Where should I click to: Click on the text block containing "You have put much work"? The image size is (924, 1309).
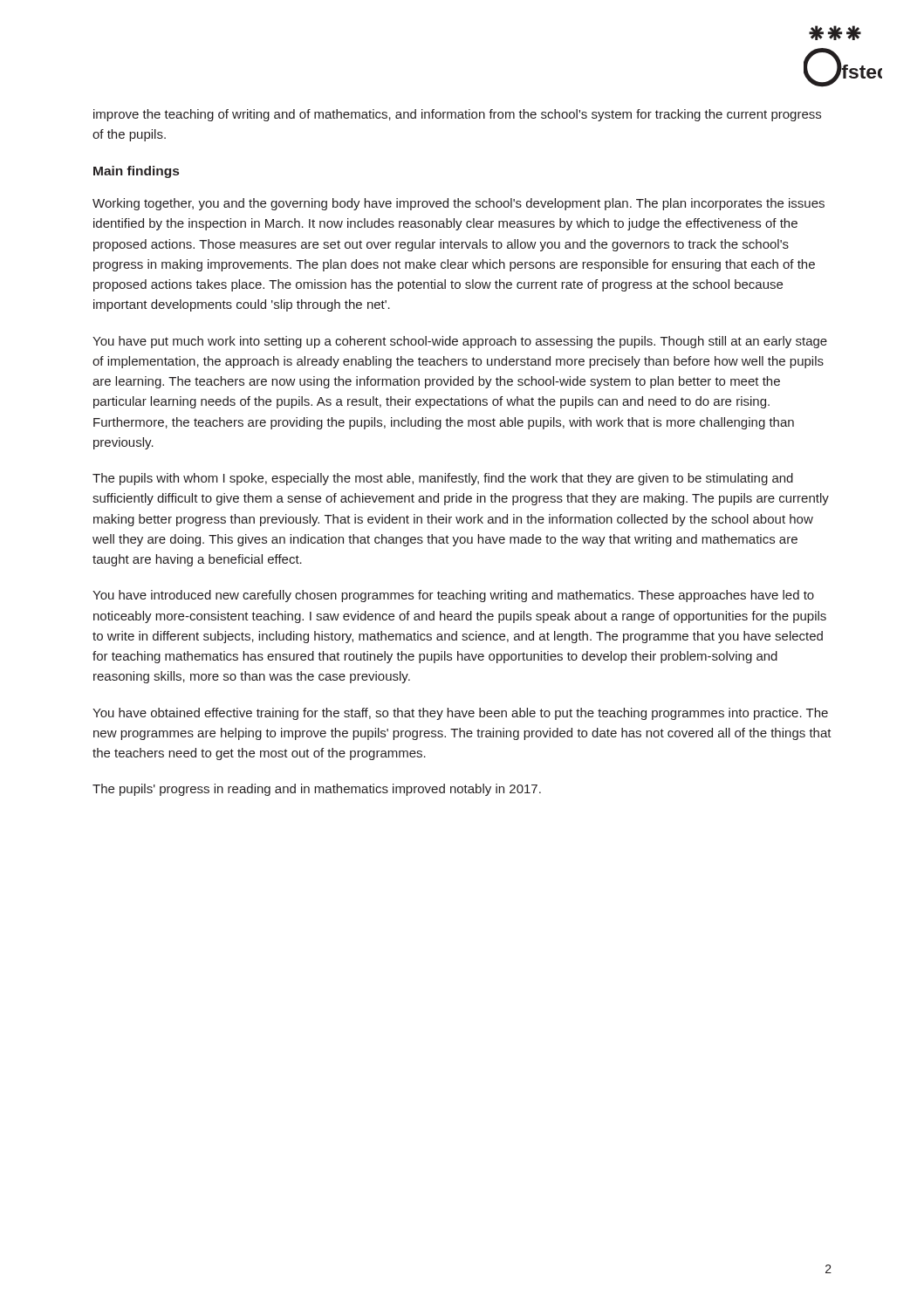pyautogui.click(x=460, y=391)
